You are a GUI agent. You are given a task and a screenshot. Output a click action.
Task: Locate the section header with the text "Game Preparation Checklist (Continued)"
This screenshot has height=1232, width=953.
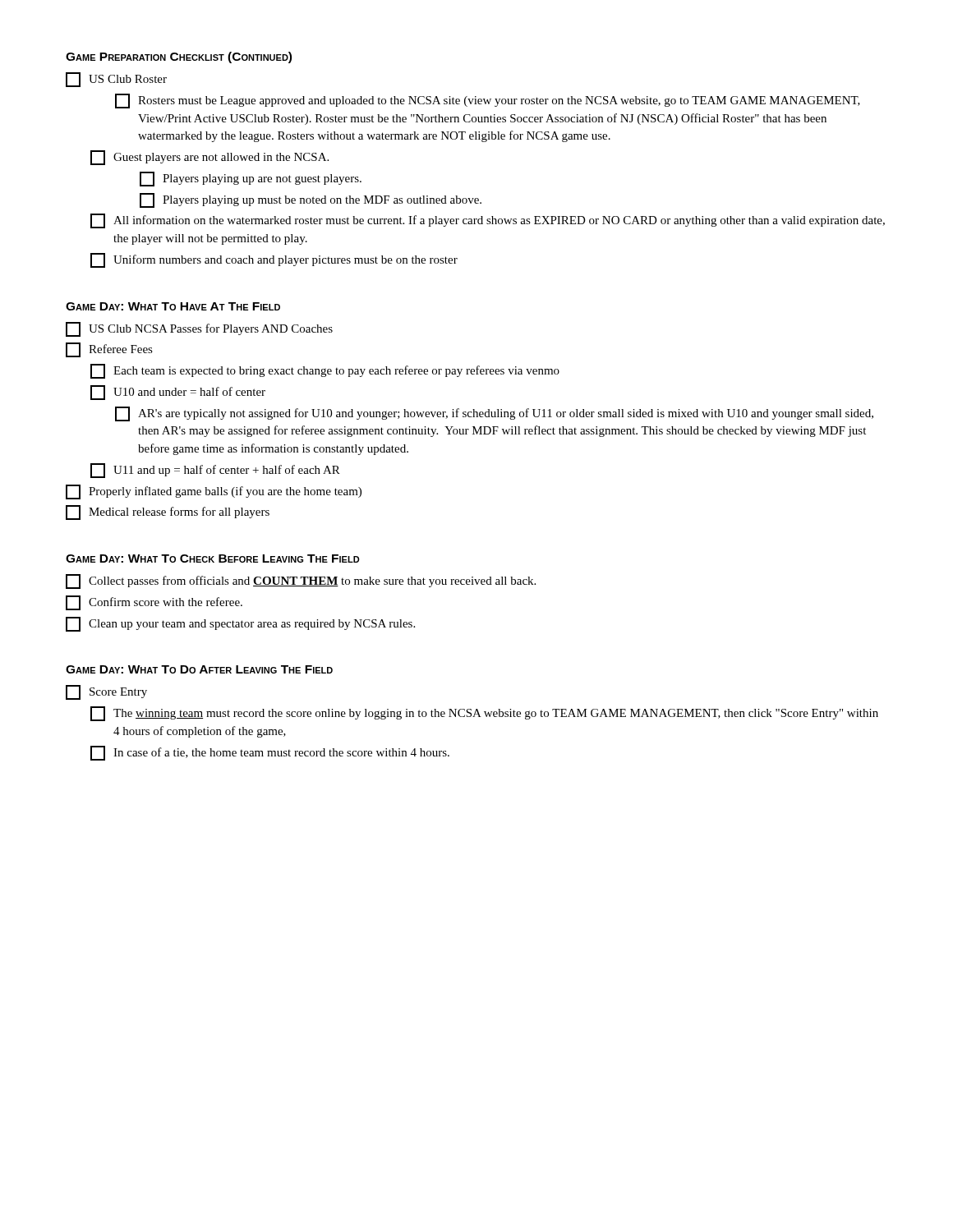point(179,56)
